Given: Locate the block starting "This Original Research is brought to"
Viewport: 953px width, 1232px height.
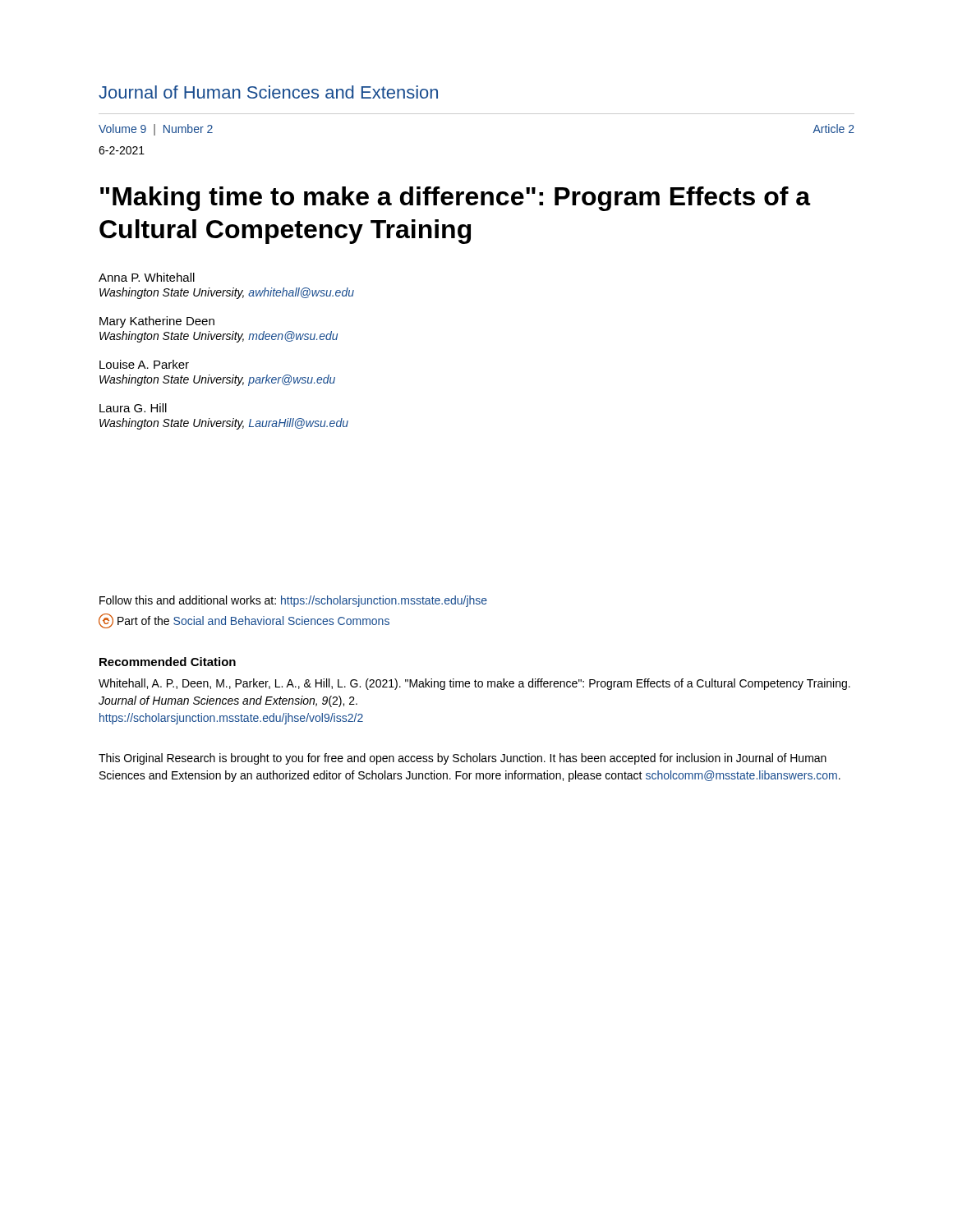Looking at the screenshot, I should tap(470, 767).
